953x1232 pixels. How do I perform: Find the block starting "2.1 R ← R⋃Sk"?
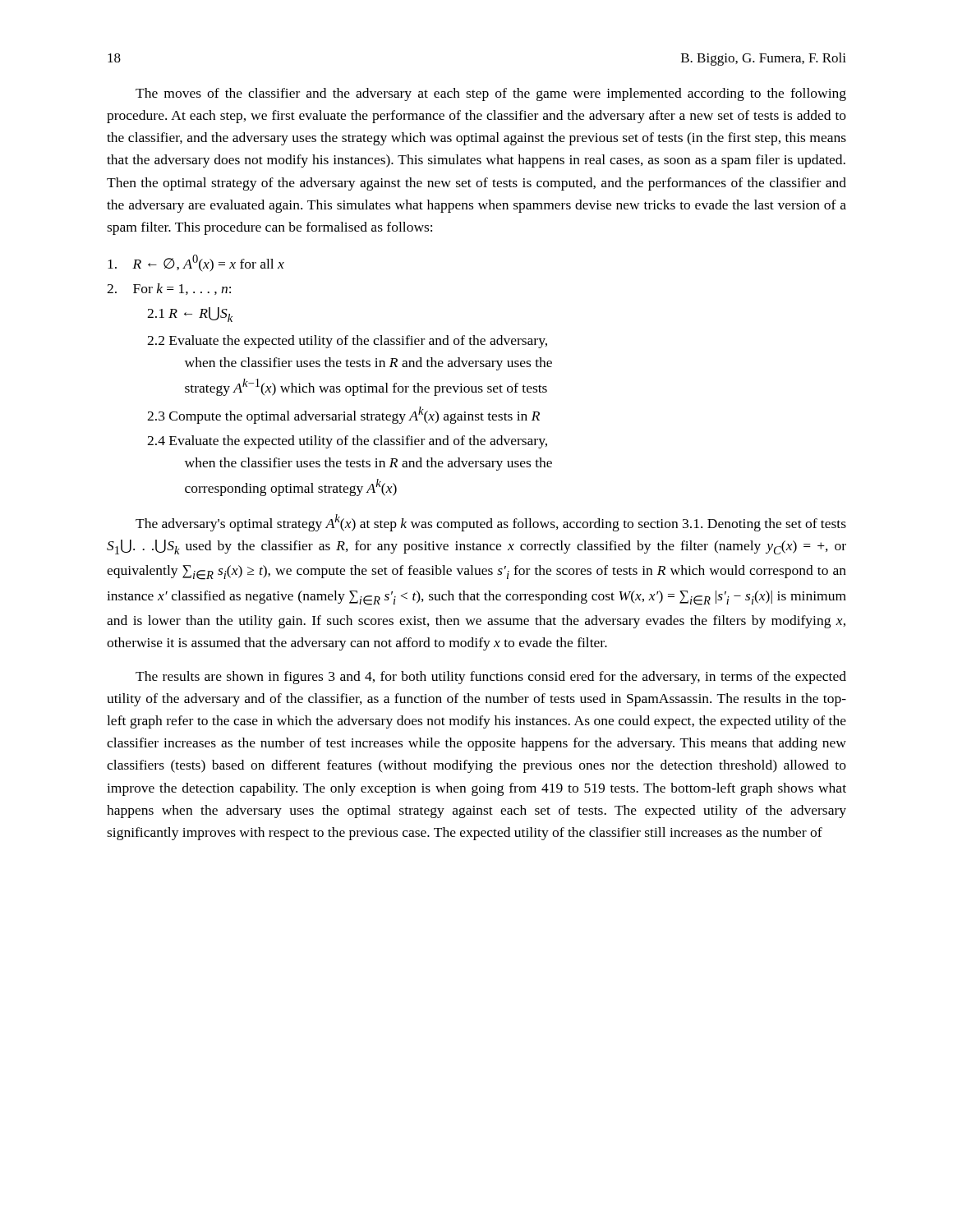coord(190,314)
